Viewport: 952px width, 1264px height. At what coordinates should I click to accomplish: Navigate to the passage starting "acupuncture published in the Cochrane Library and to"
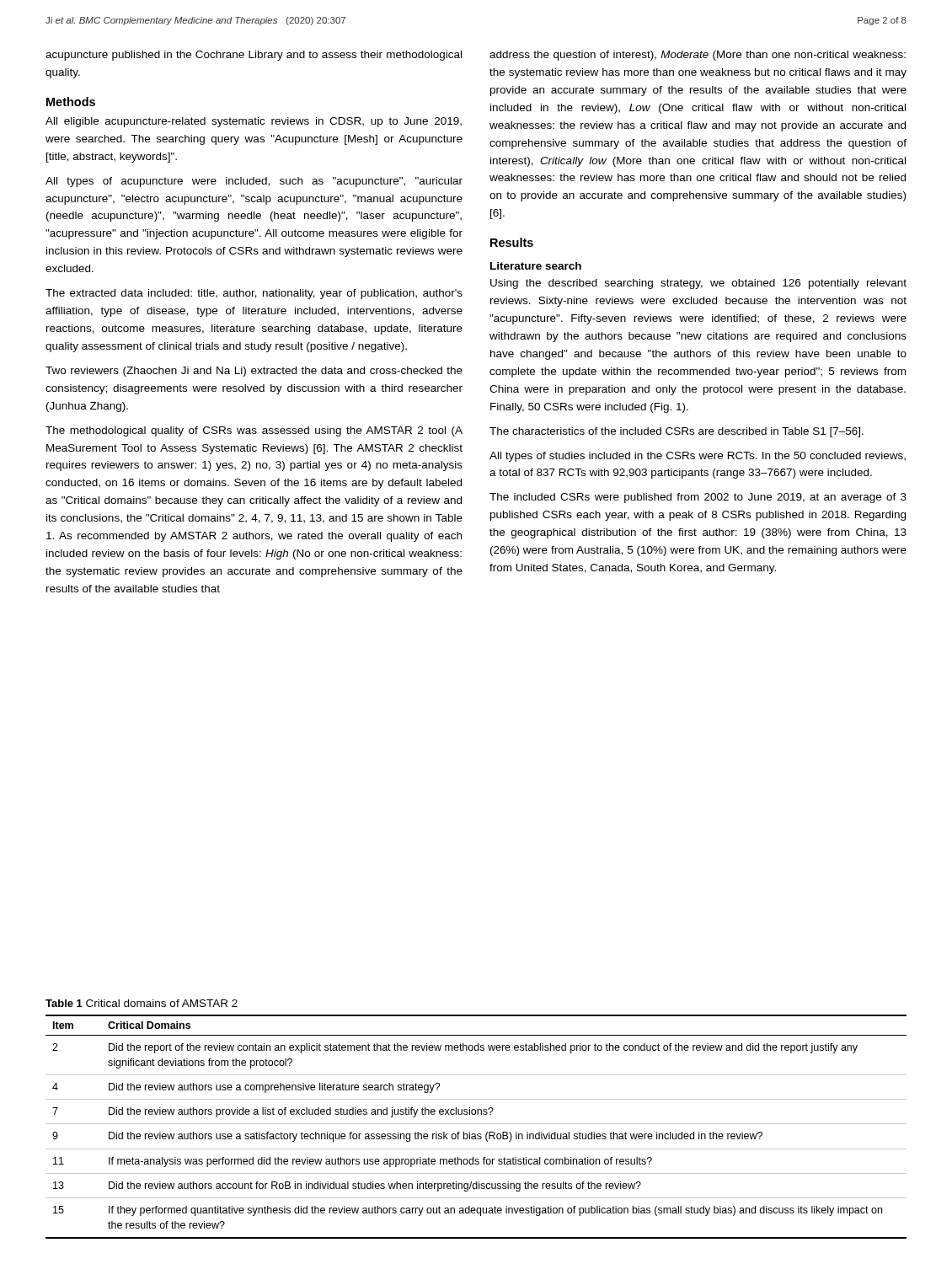(254, 64)
